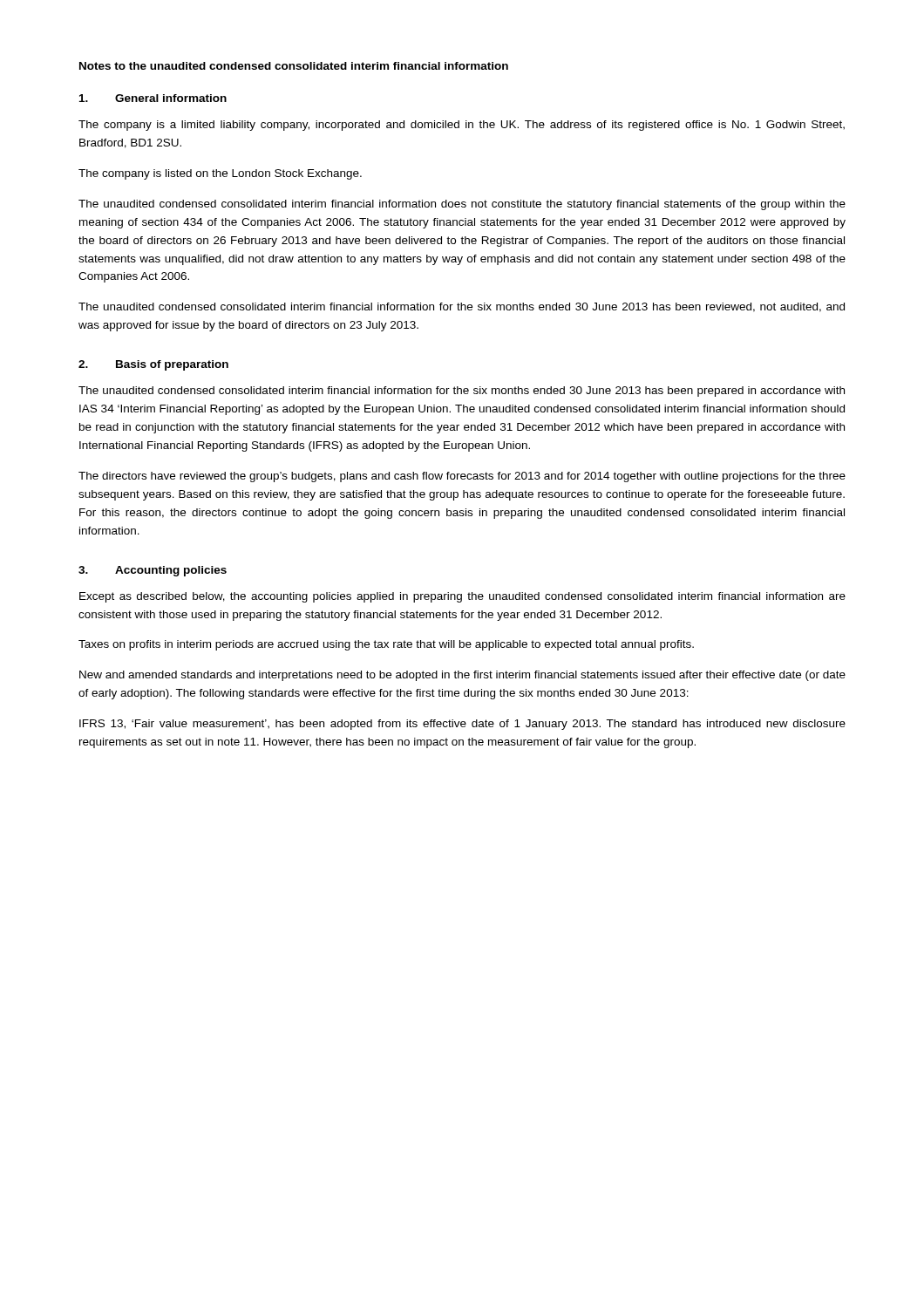924x1308 pixels.
Task: Click on the section header that says "2. Basis of preparation"
Action: click(x=154, y=364)
